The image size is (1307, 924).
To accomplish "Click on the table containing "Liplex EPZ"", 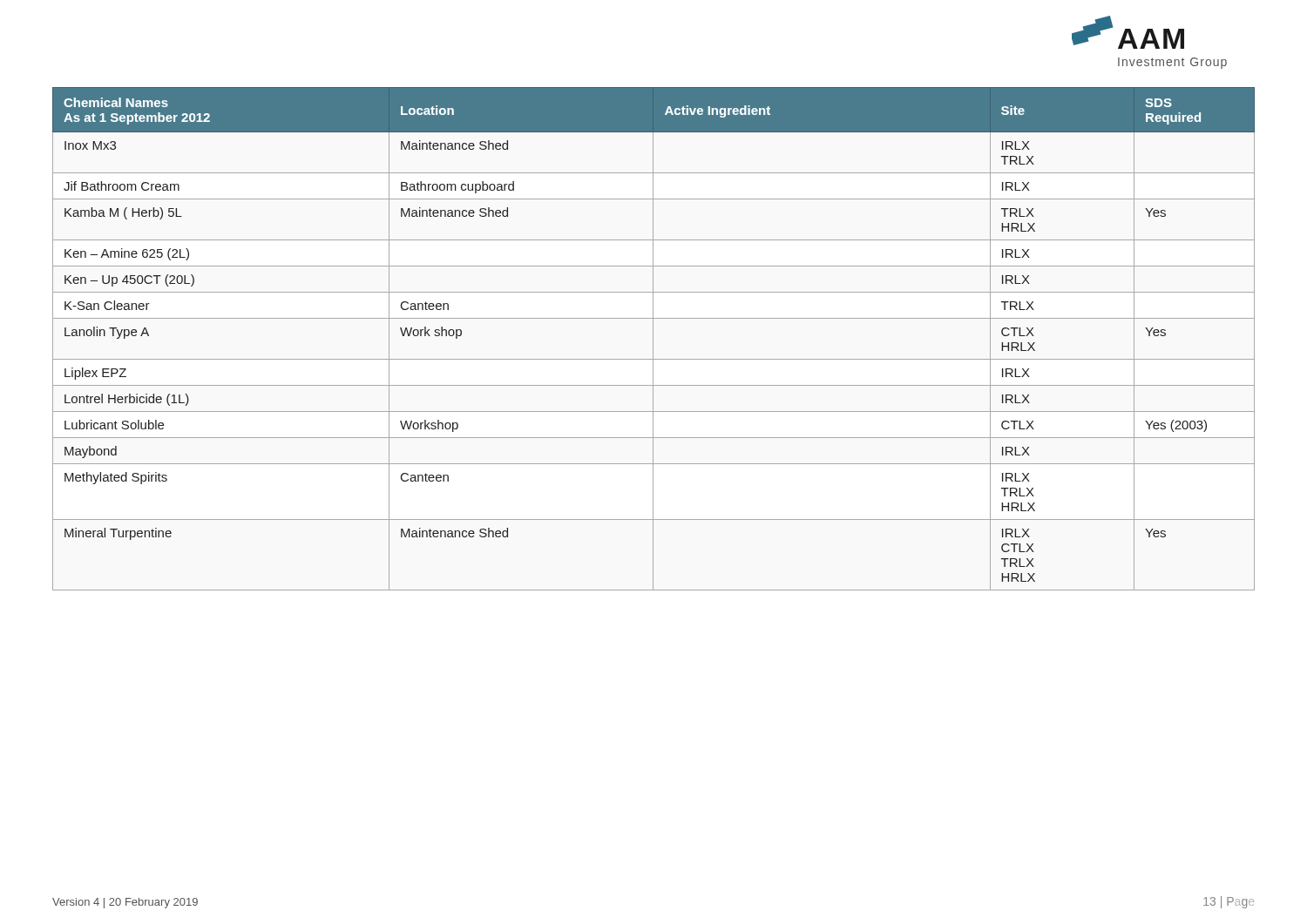I will [654, 339].
